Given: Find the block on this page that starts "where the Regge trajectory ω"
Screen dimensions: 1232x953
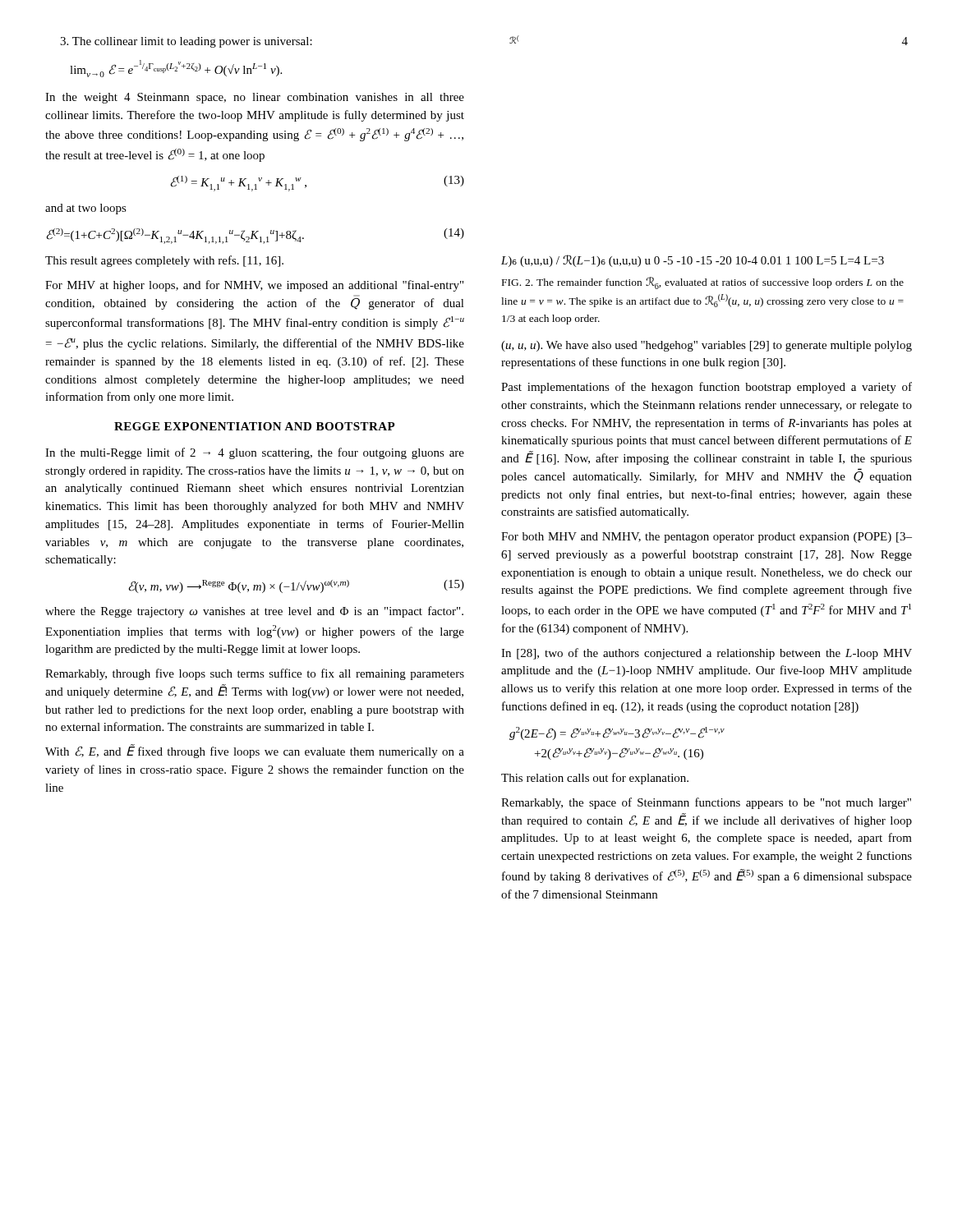Looking at the screenshot, I should (255, 700).
